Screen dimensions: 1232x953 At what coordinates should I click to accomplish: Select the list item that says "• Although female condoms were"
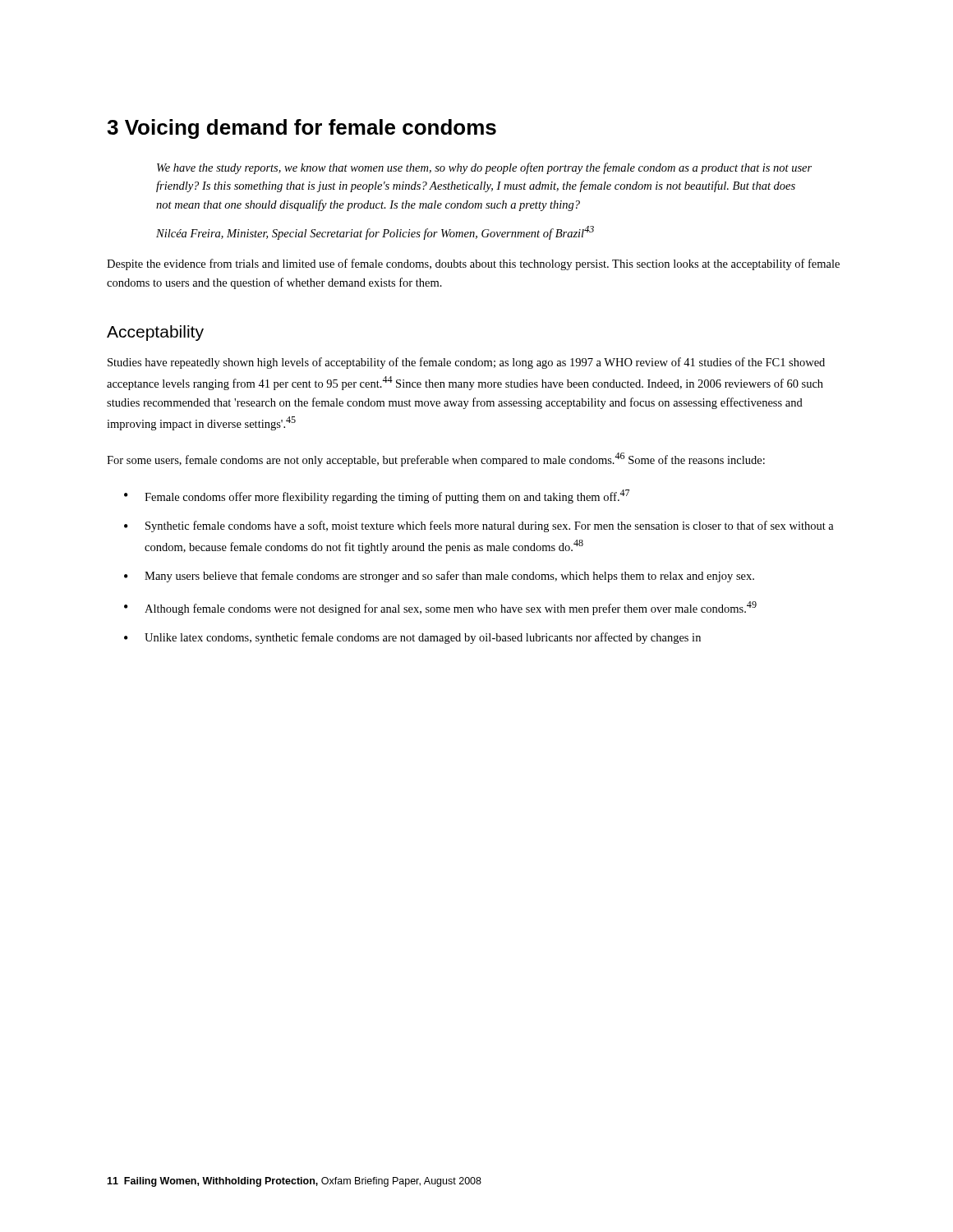[485, 608]
